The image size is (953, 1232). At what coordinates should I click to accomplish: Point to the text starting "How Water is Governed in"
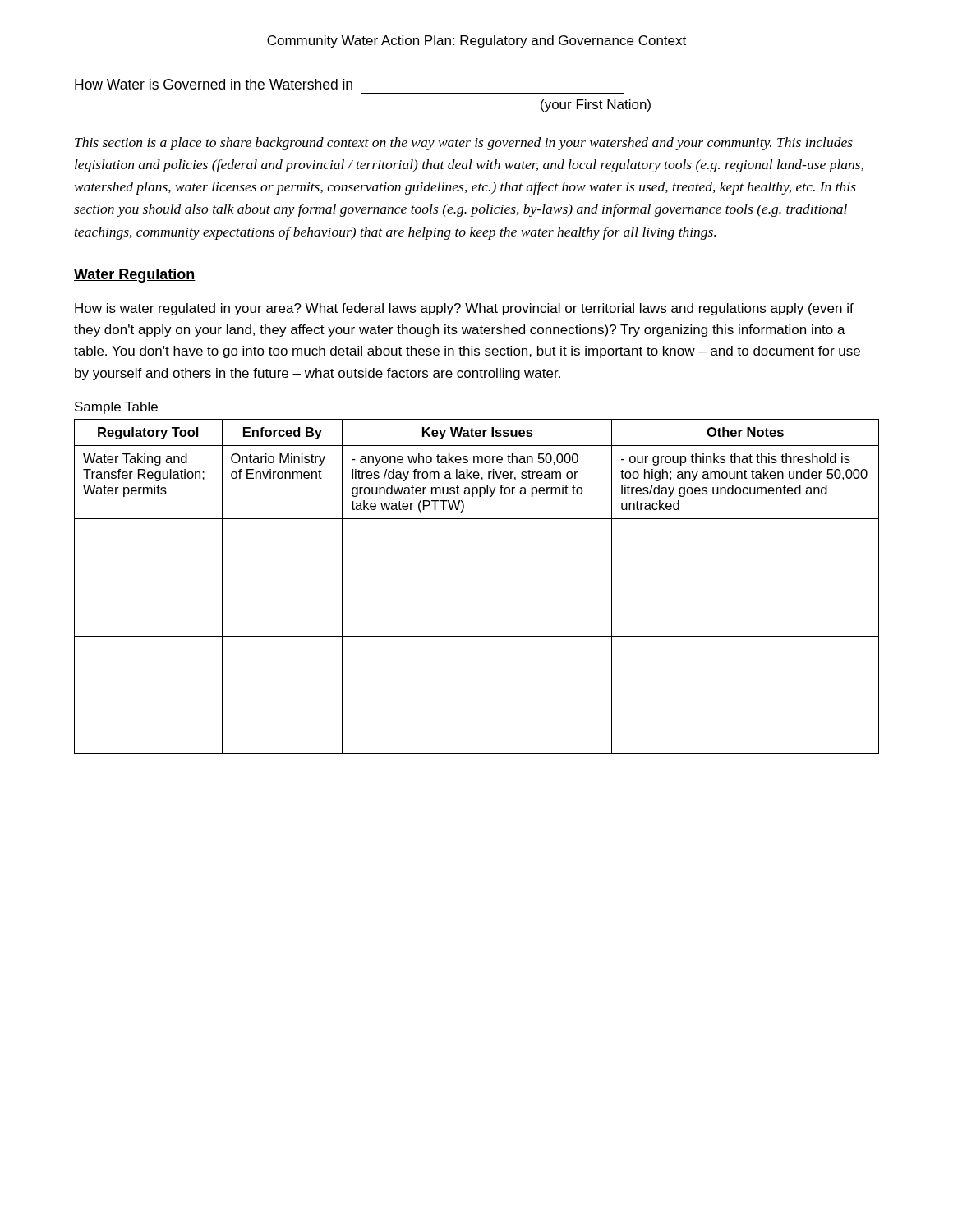349,85
